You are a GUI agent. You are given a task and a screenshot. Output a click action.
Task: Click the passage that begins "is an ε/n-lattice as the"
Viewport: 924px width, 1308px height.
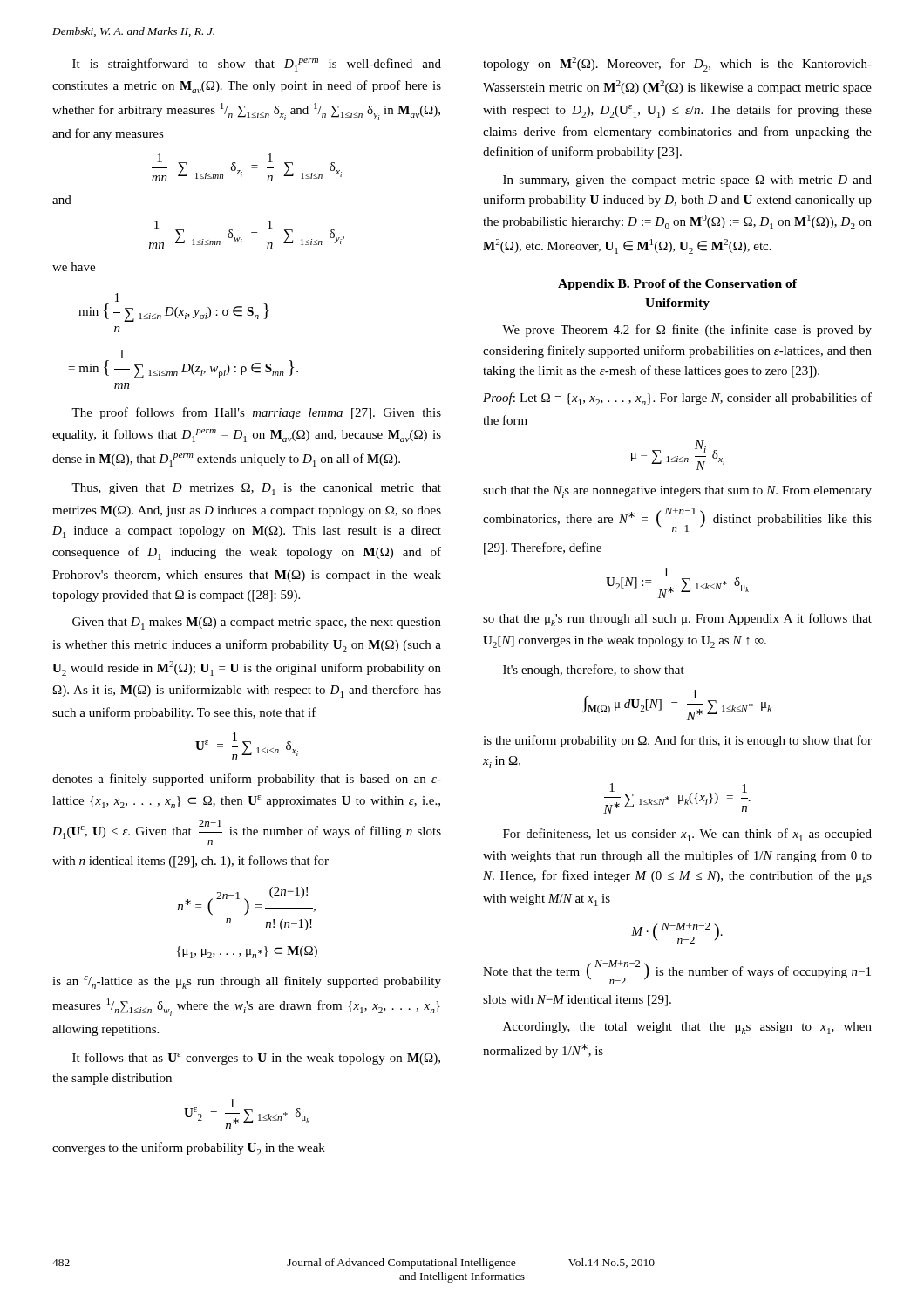(x=247, y=982)
